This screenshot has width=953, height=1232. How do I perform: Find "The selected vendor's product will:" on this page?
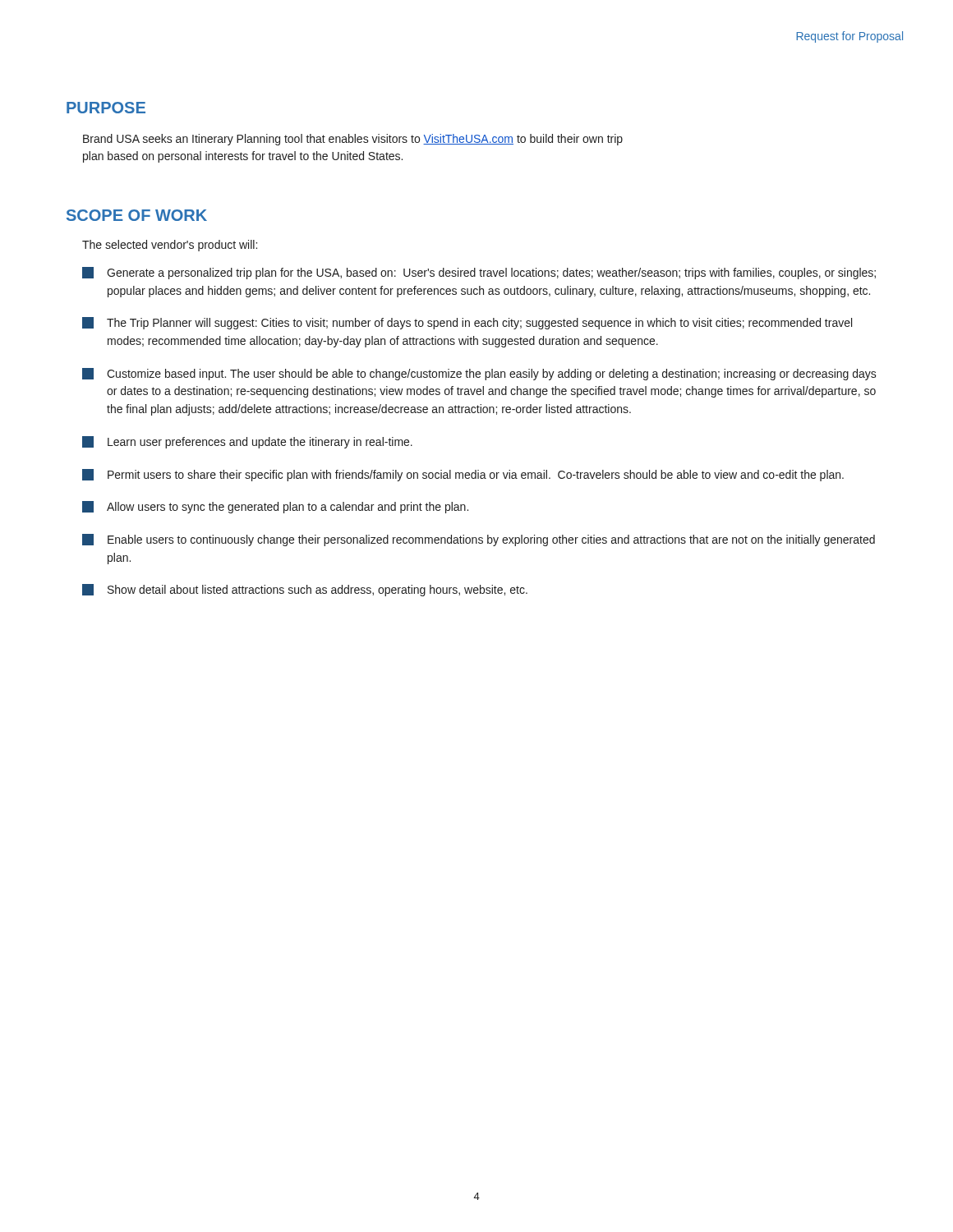[170, 245]
